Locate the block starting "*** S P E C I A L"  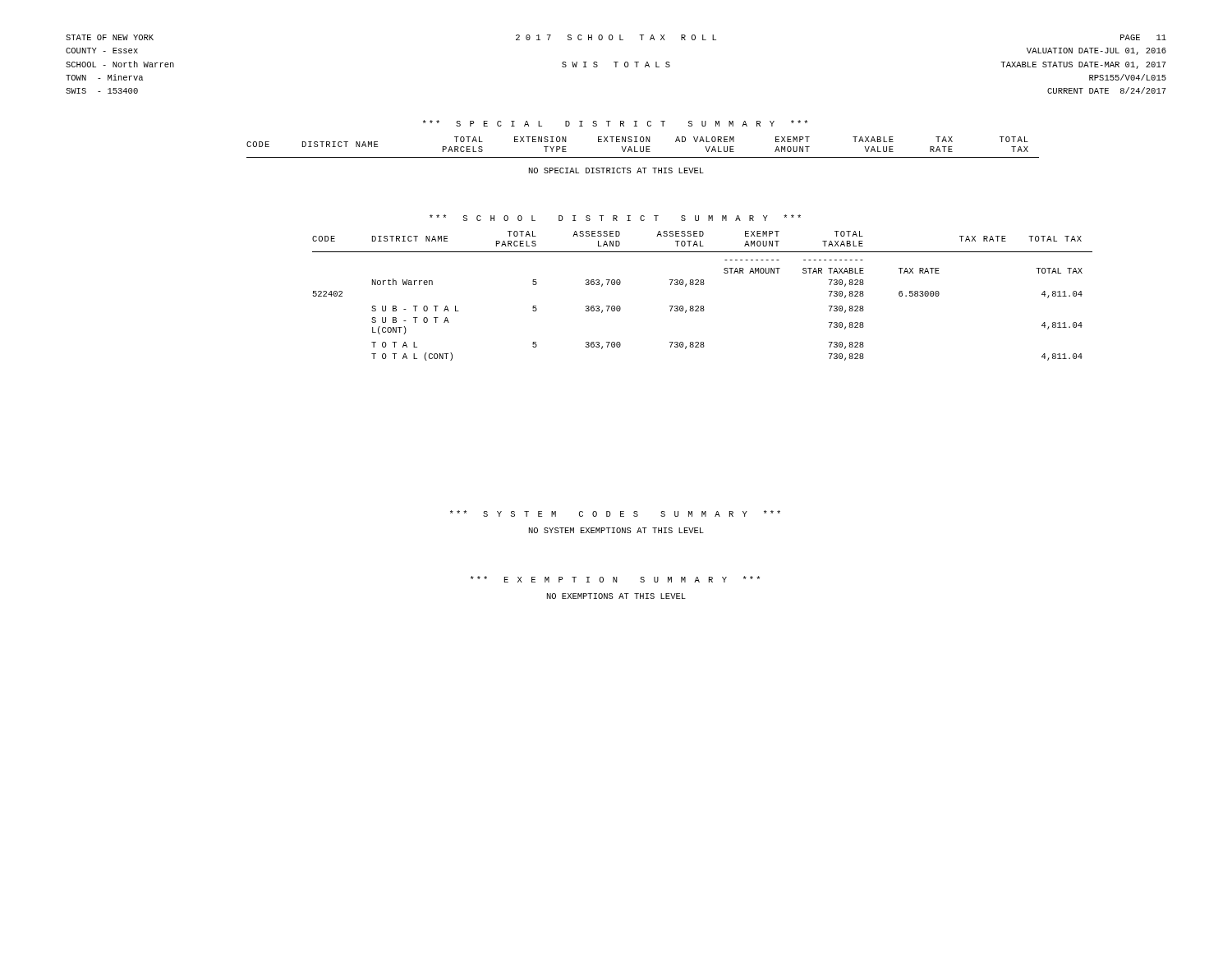click(616, 124)
